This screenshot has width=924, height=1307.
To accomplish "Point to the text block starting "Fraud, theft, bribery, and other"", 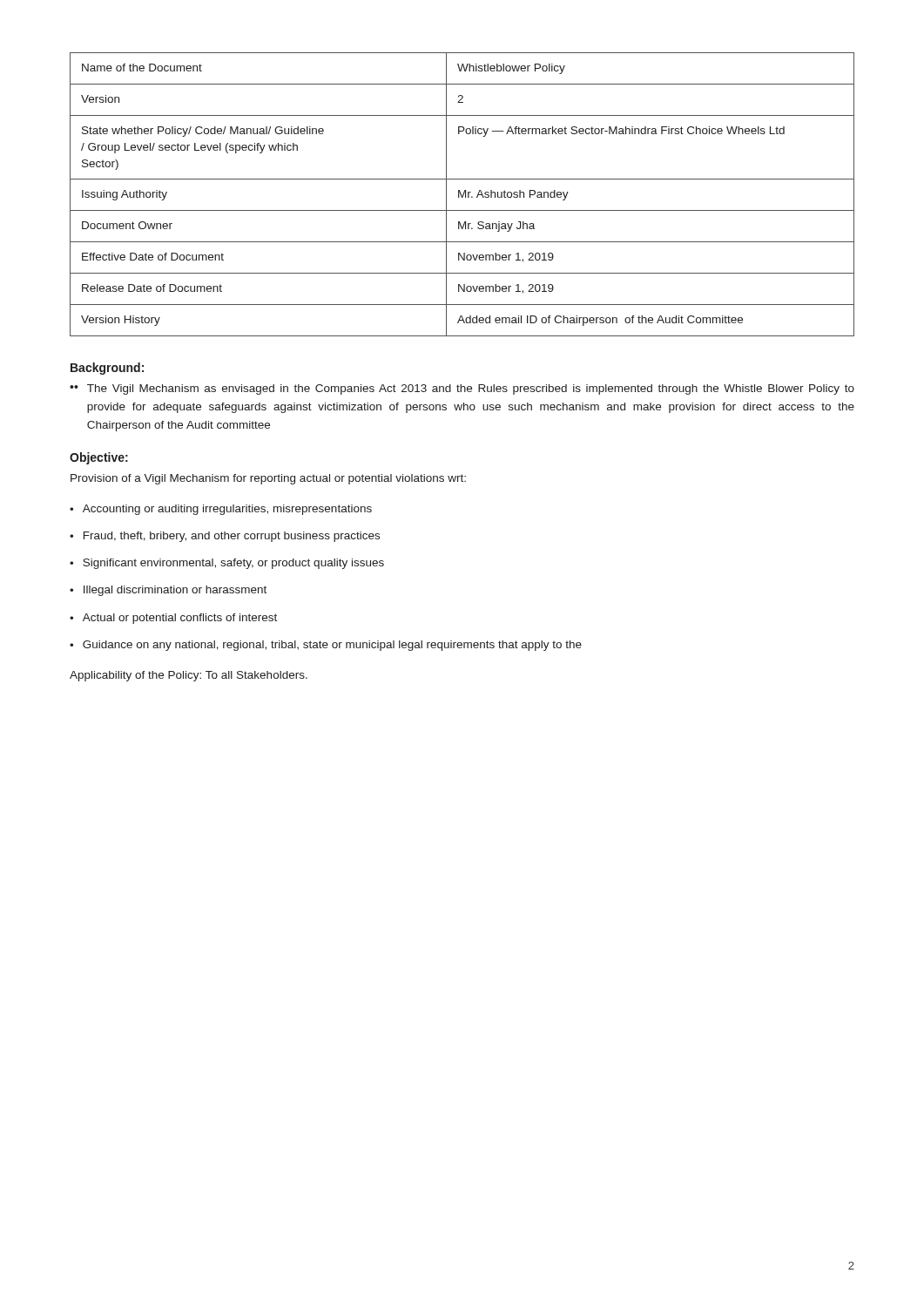I will coord(225,537).
